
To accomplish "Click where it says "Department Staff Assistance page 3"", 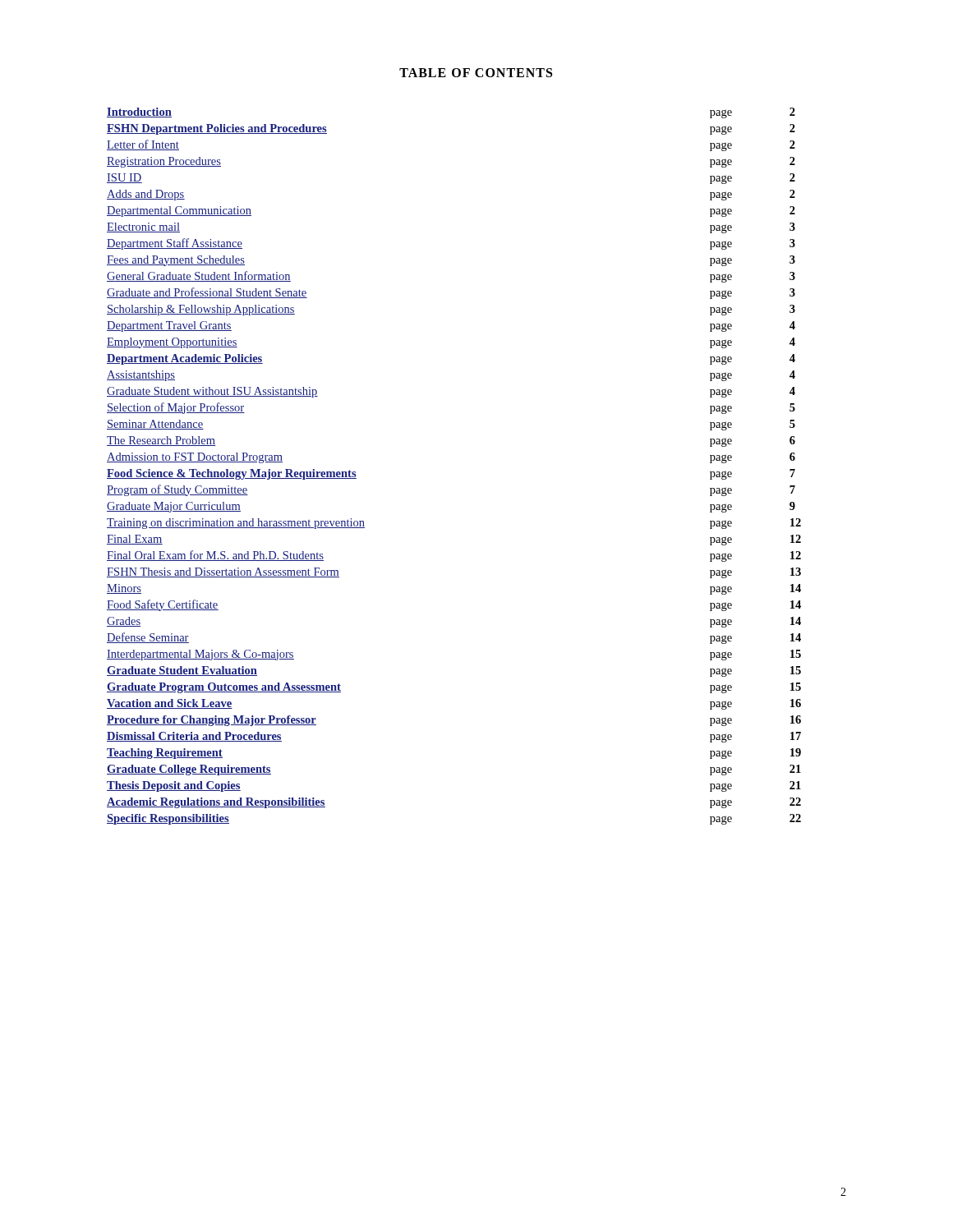I will click(x=175, y=244).
